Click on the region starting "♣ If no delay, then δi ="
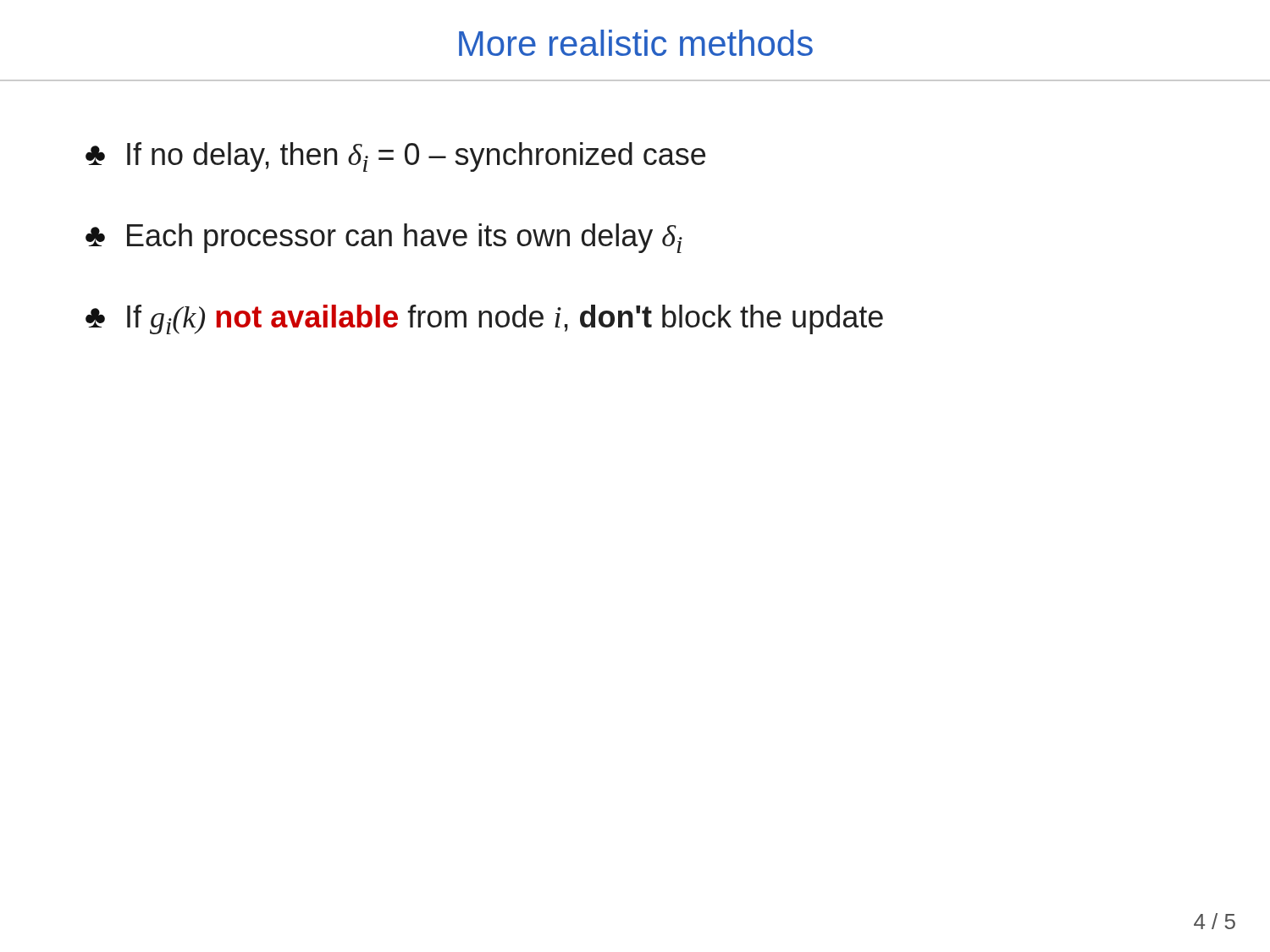The width and height of the screenshot is (1270, 952). point(396,157)
